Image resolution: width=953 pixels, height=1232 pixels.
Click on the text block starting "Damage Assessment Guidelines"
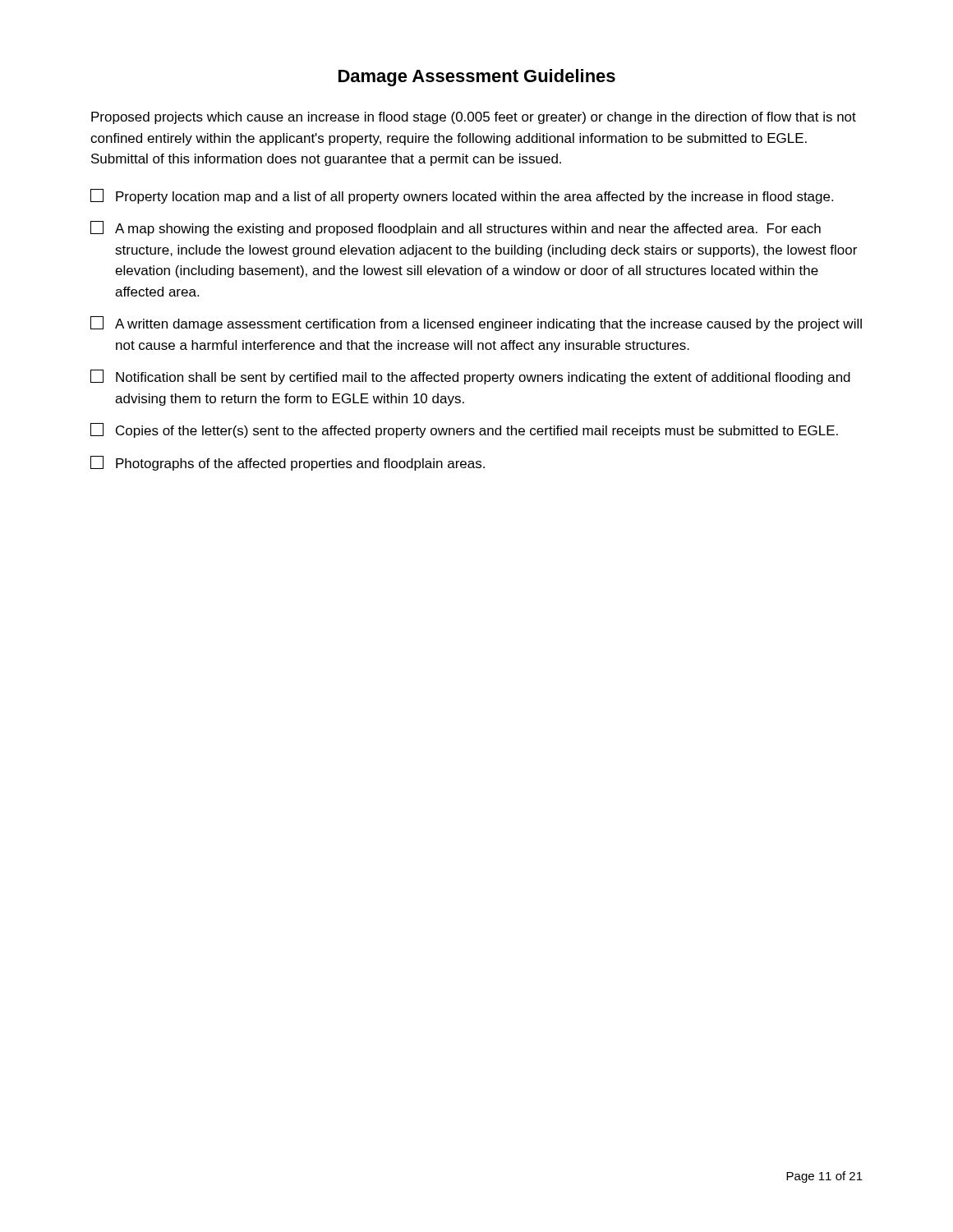(476, 76)
